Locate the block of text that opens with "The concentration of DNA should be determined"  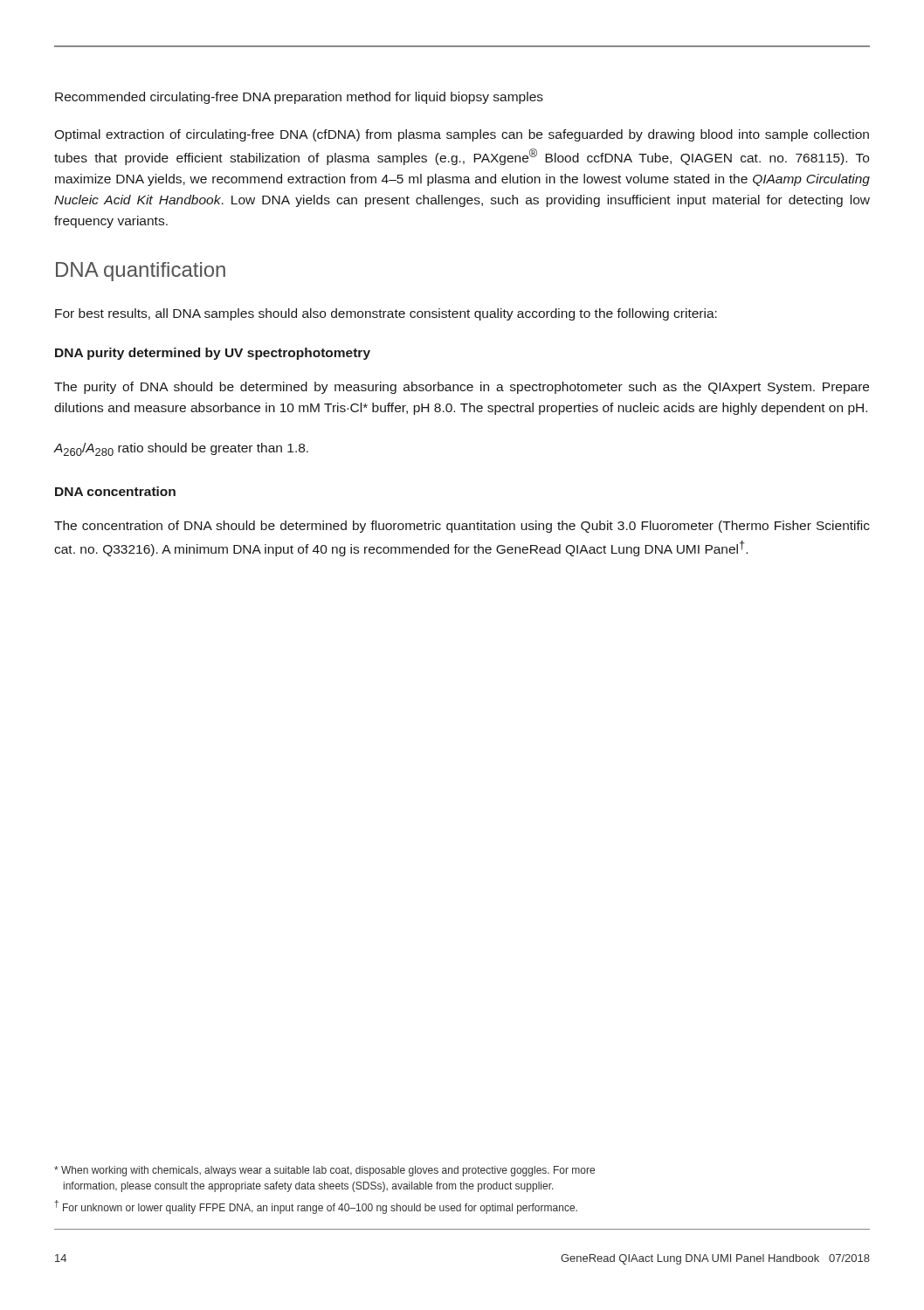(x=462, y=538)
